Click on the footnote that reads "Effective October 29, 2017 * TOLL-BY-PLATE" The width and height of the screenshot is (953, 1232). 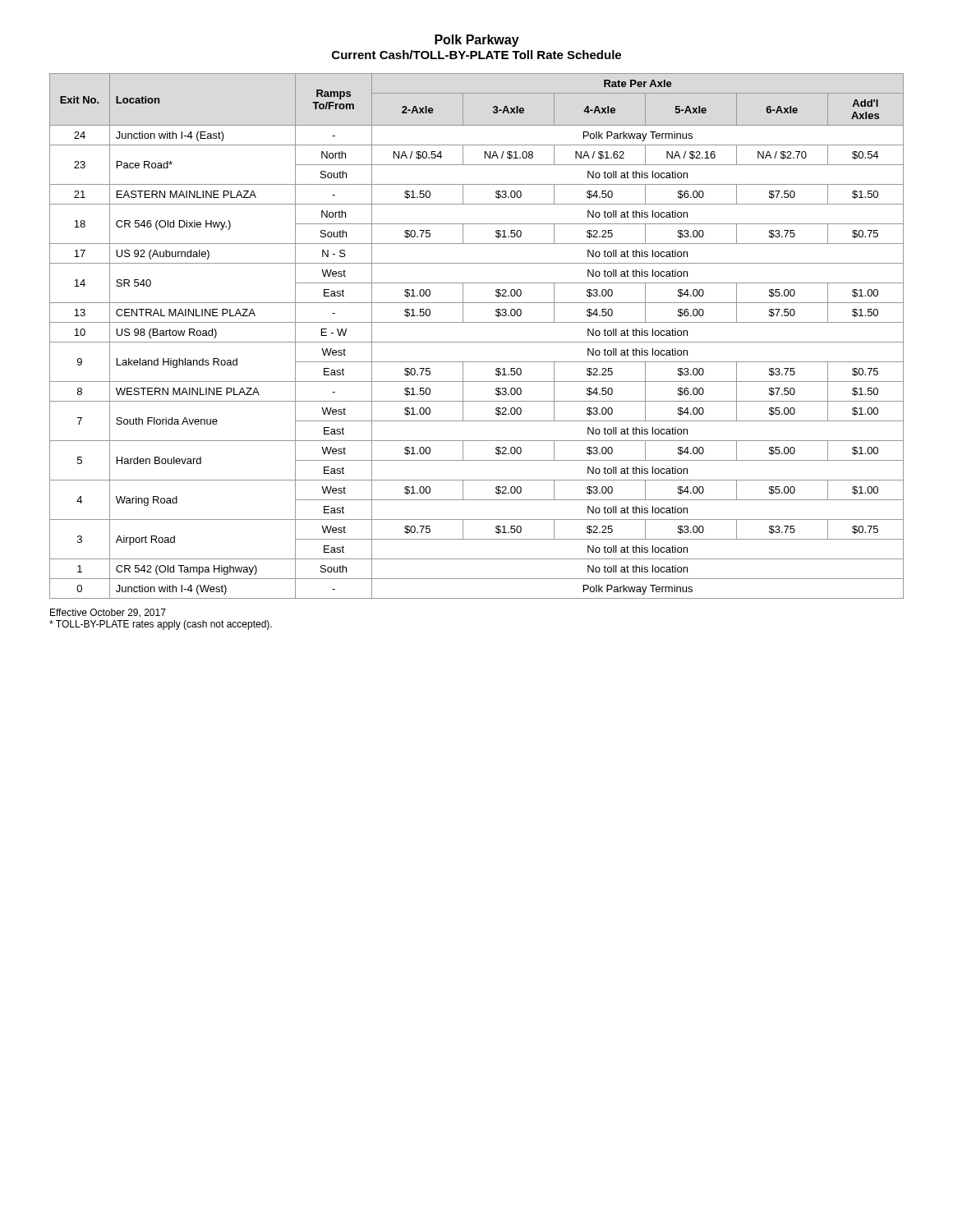[x=161, y=618]
